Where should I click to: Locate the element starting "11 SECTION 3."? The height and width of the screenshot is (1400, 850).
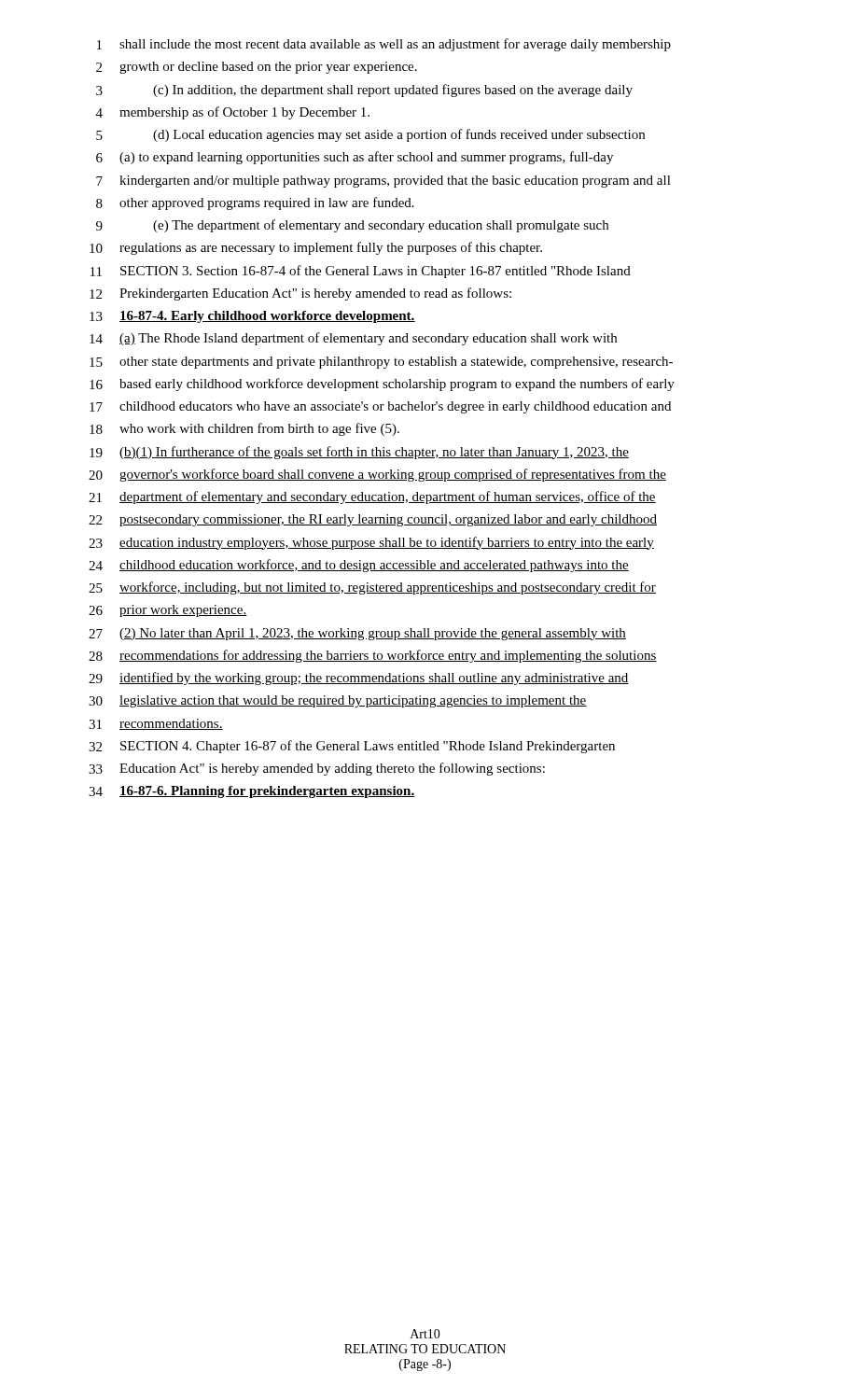(425, 271)
